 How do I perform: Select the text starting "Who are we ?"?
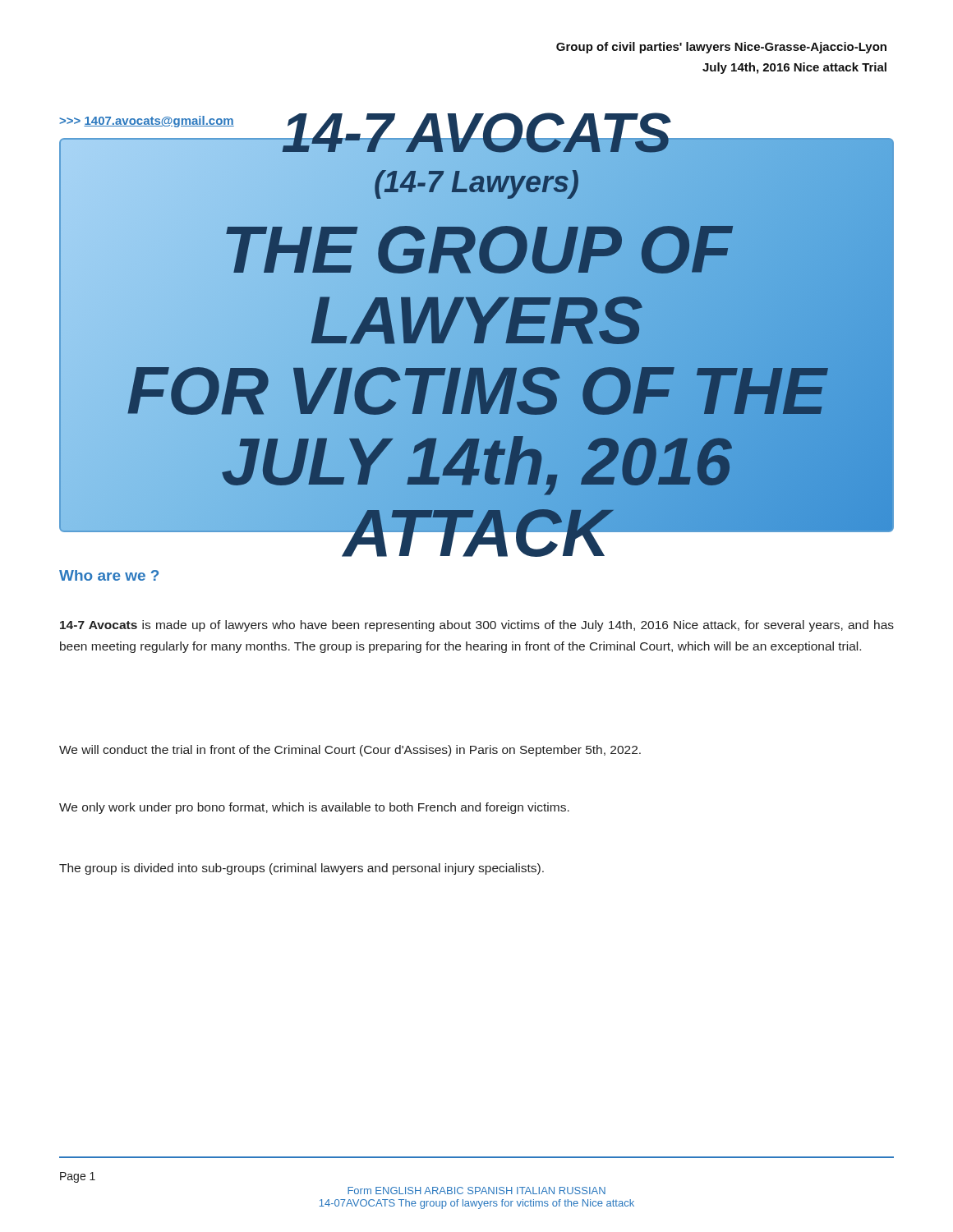pos(109,575)
